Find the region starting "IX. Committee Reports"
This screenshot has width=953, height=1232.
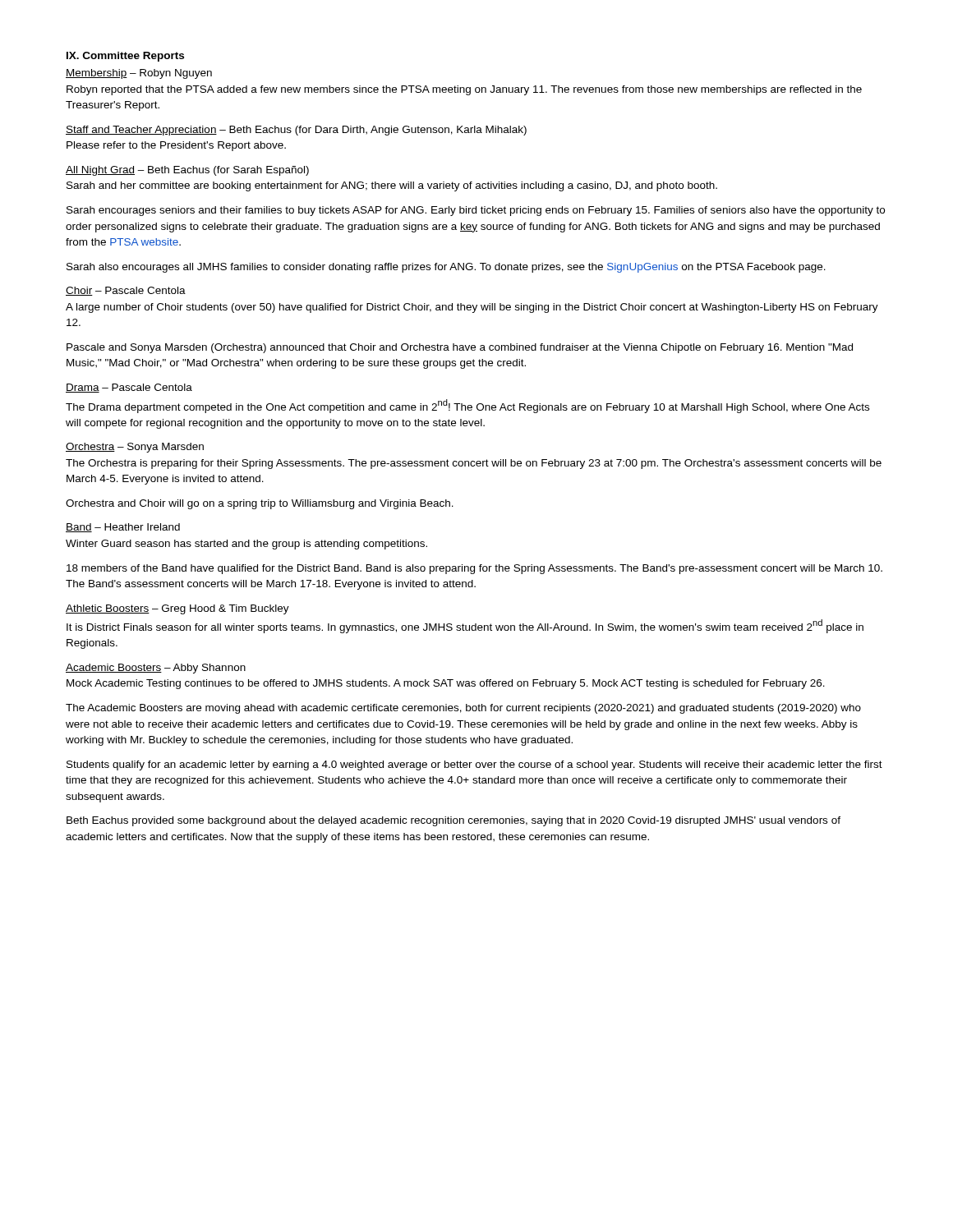click(125, 55)
